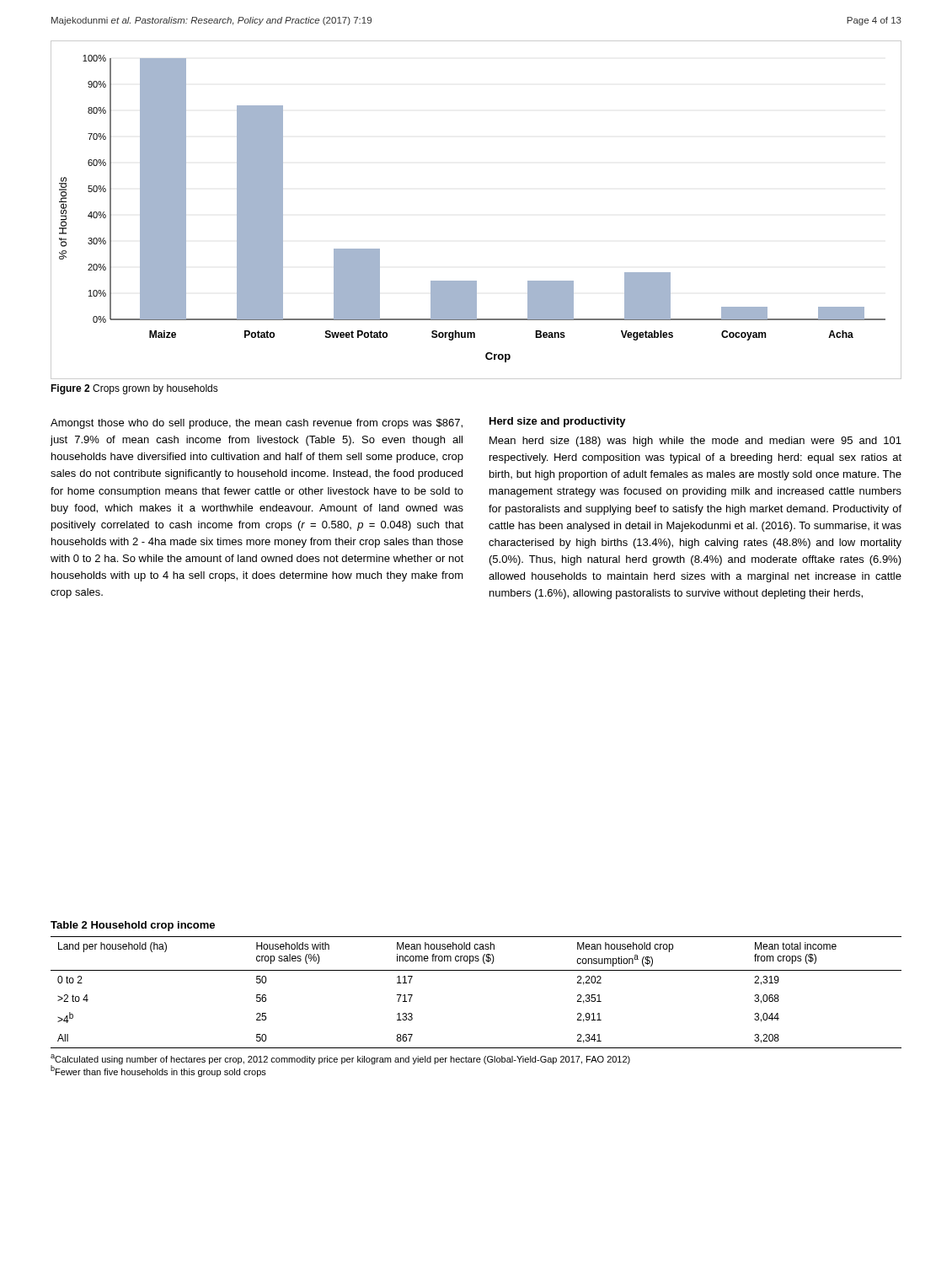Find the text block with the text "Amongst those who do sell"

pyautogui.click(x=257, y=508)
